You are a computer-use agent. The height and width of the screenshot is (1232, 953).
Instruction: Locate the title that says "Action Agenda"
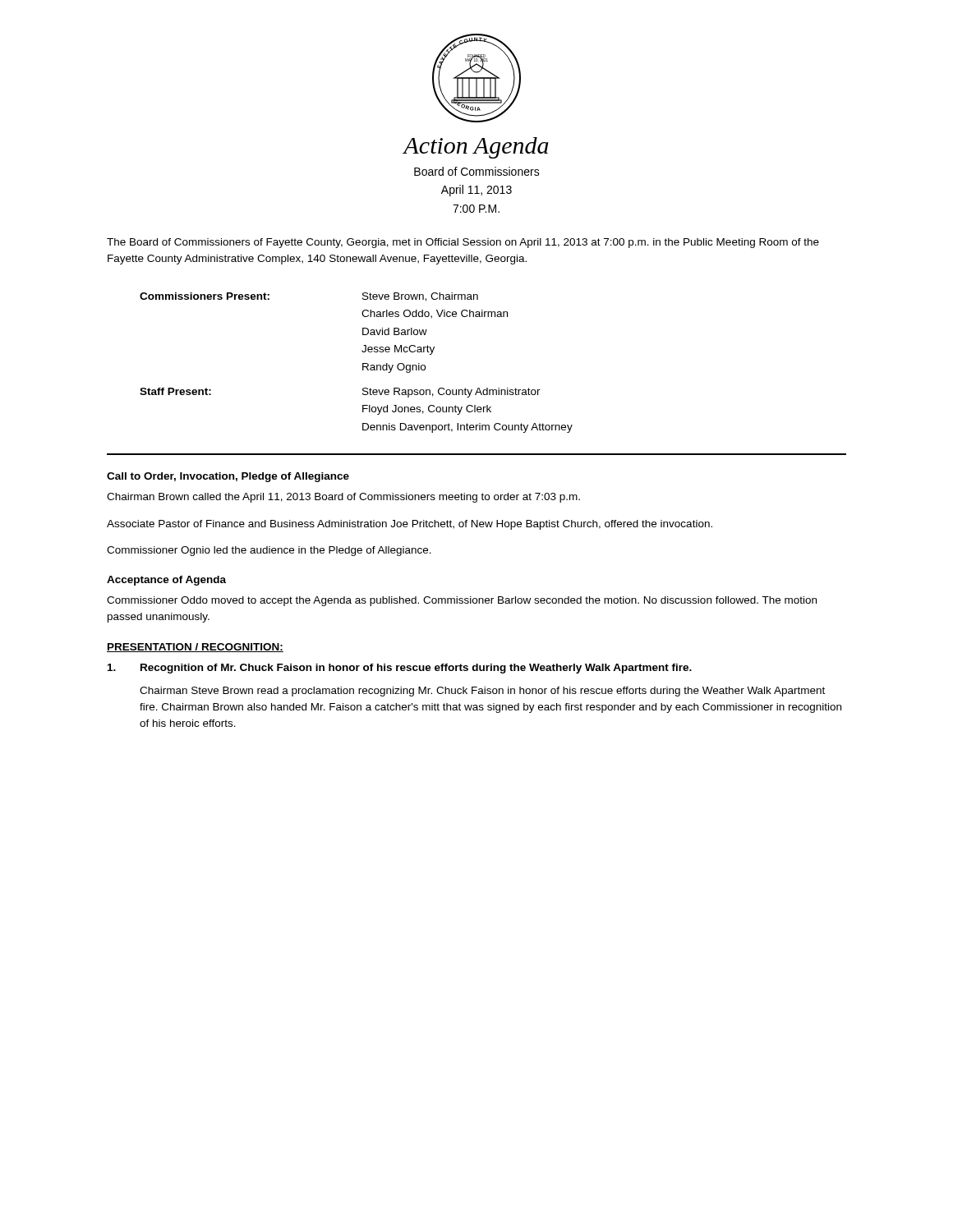[476, 145]
